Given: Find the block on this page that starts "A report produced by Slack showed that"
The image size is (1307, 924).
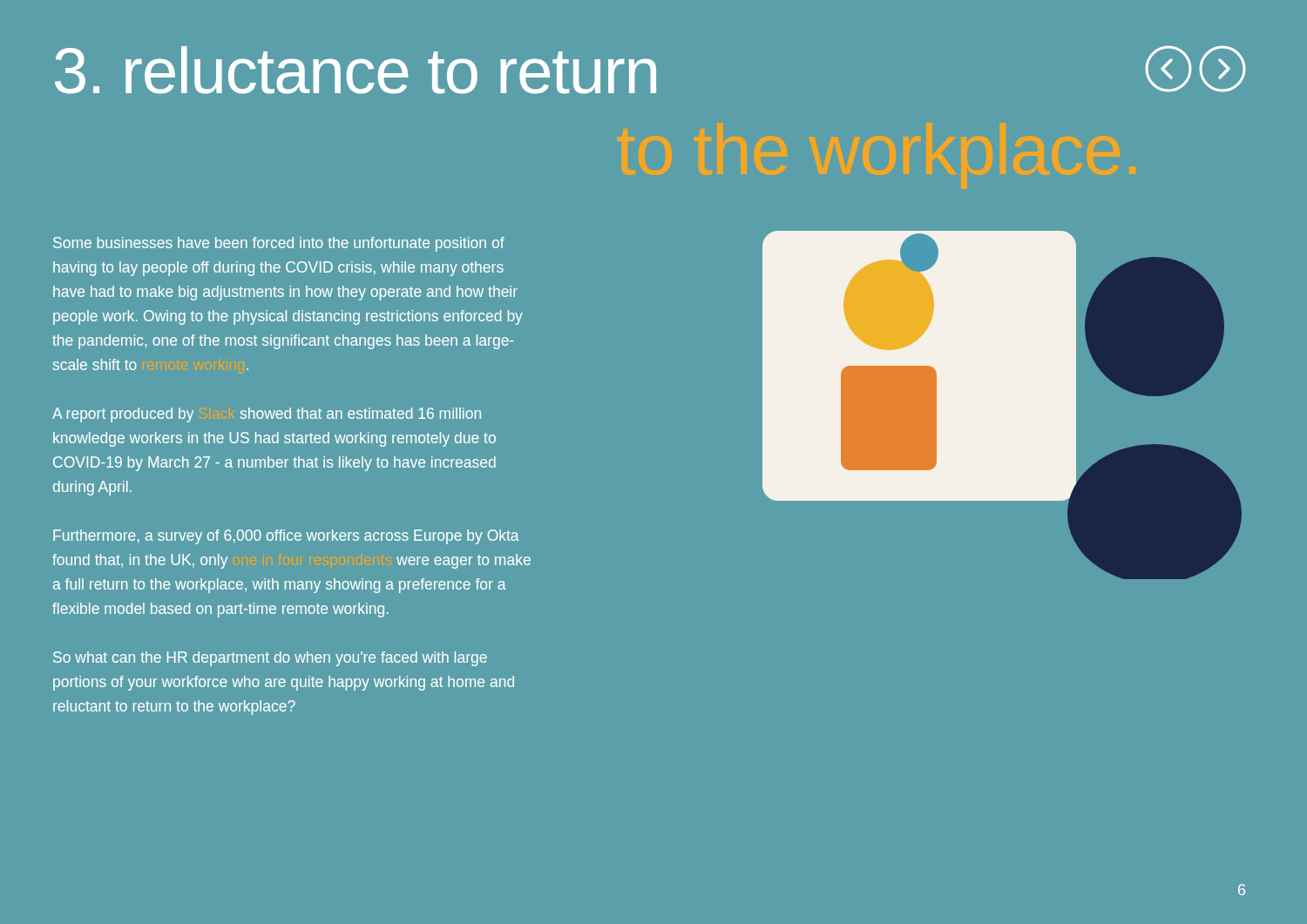Looking at the screenshot, I should point(274,450).
